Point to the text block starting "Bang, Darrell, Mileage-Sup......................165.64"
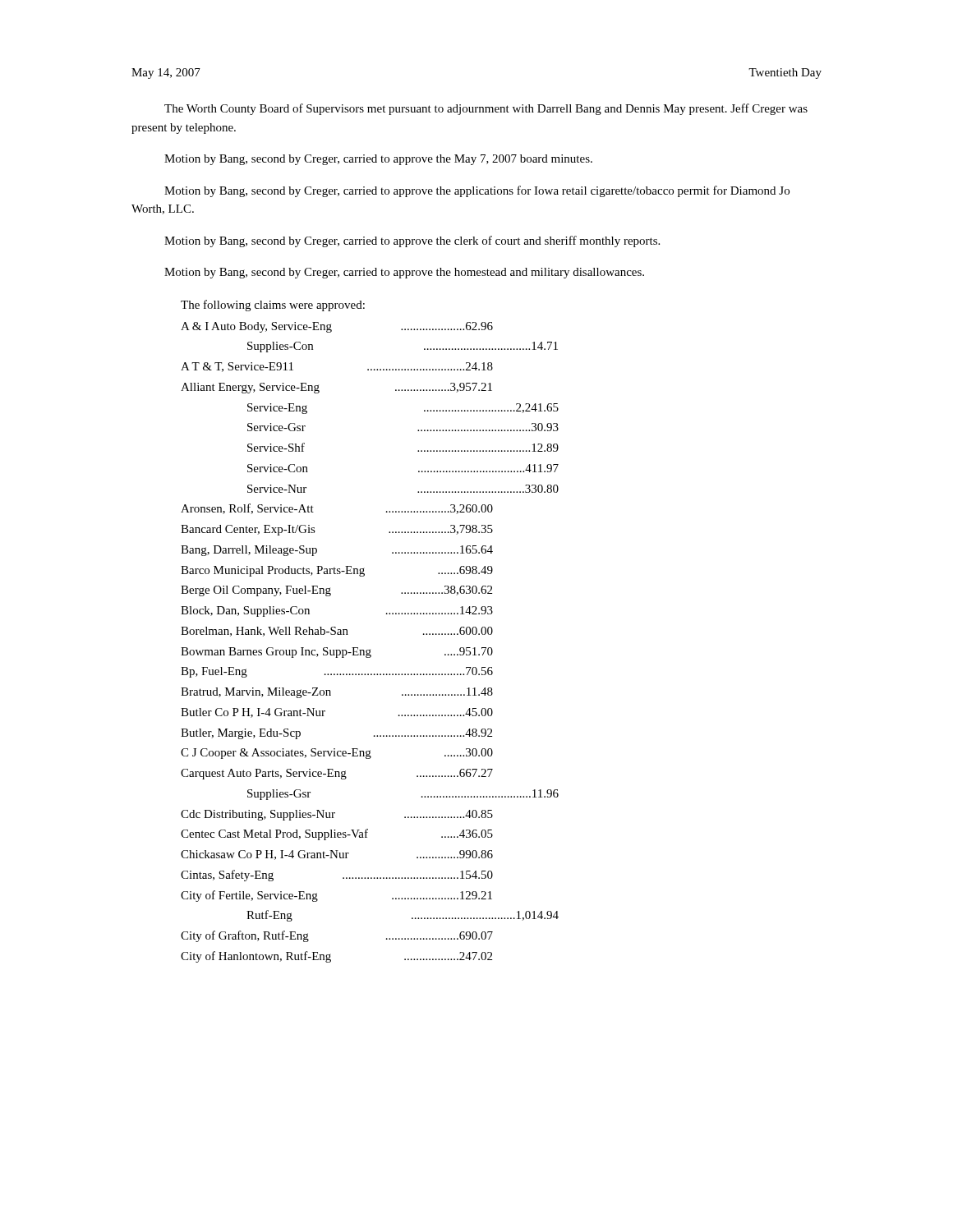Screen dimensions: 1232x953 [x=246, y=551]
